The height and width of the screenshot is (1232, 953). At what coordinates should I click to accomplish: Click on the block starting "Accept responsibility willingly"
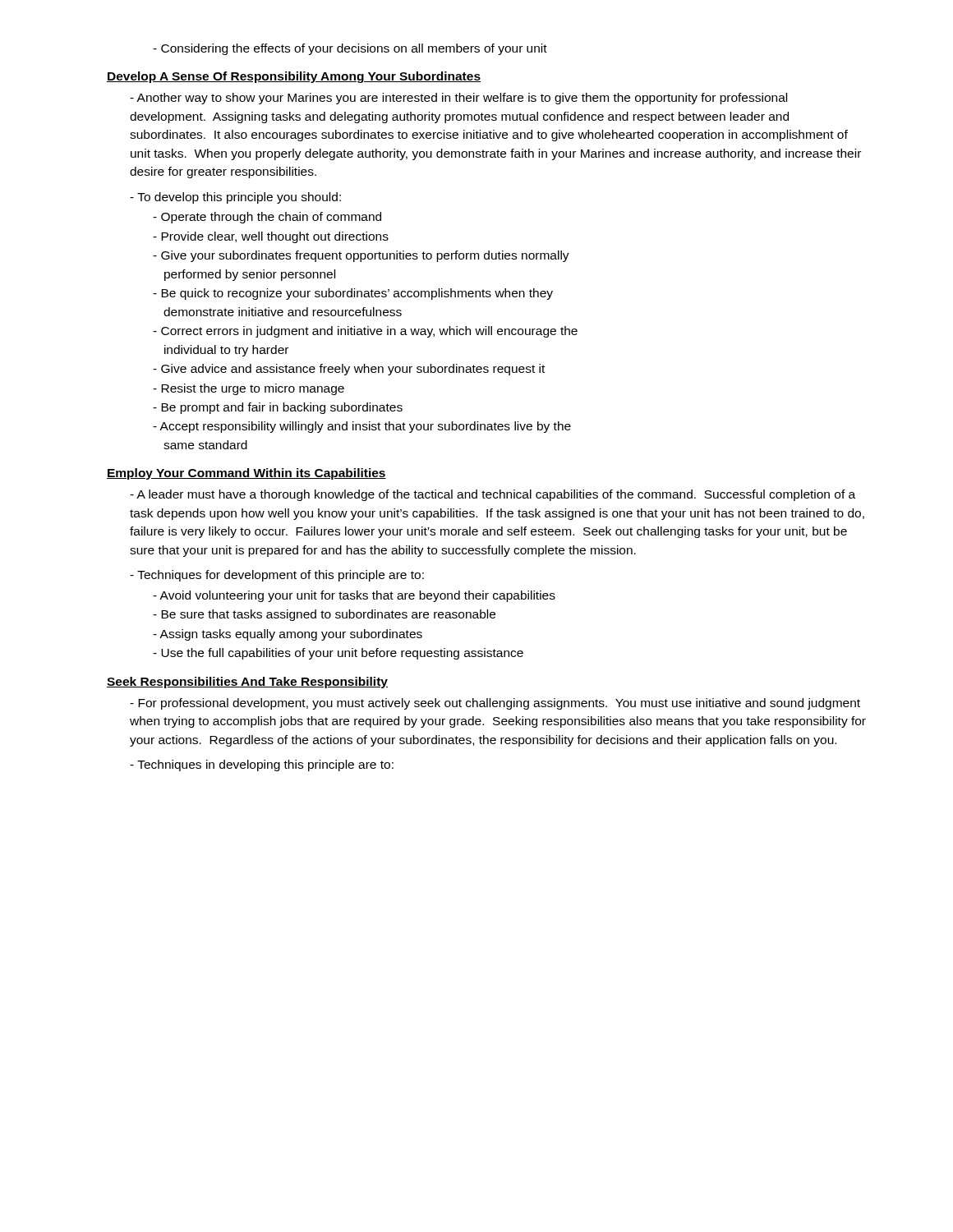tap(362, 435)
